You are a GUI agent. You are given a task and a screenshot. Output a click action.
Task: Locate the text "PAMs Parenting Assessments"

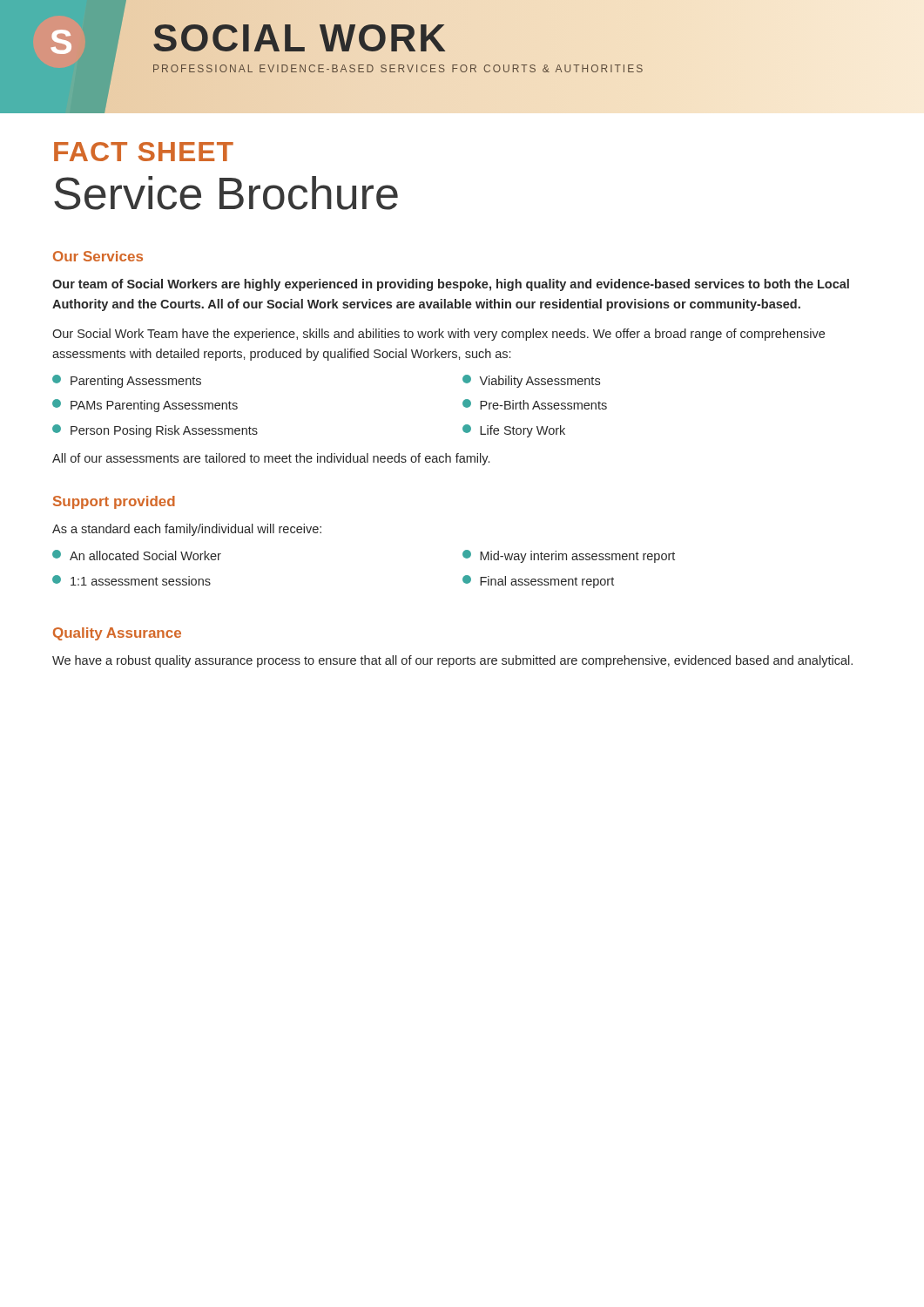[145, 406]
